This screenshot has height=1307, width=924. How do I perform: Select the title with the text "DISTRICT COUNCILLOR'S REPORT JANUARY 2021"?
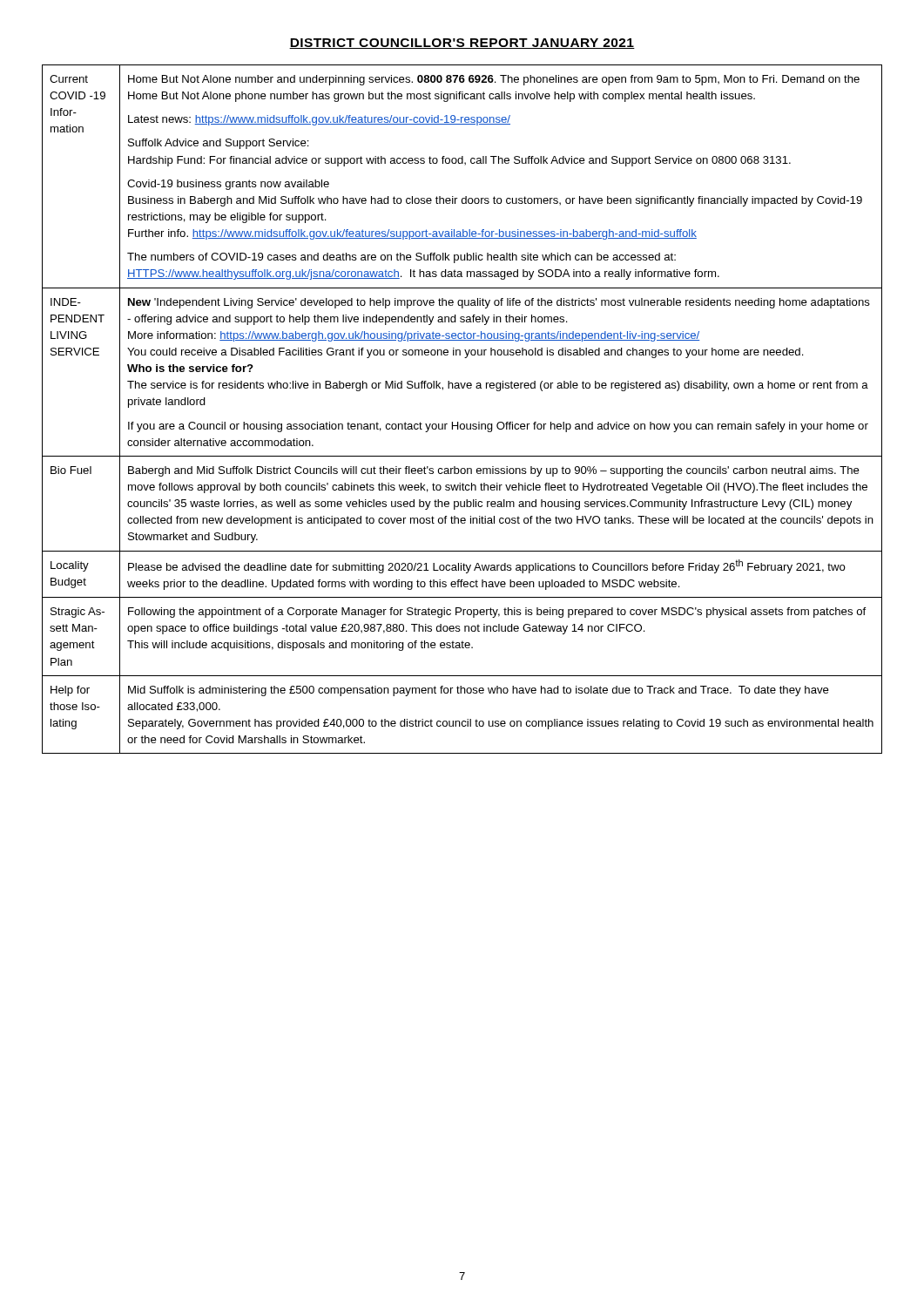pos(462,42)
